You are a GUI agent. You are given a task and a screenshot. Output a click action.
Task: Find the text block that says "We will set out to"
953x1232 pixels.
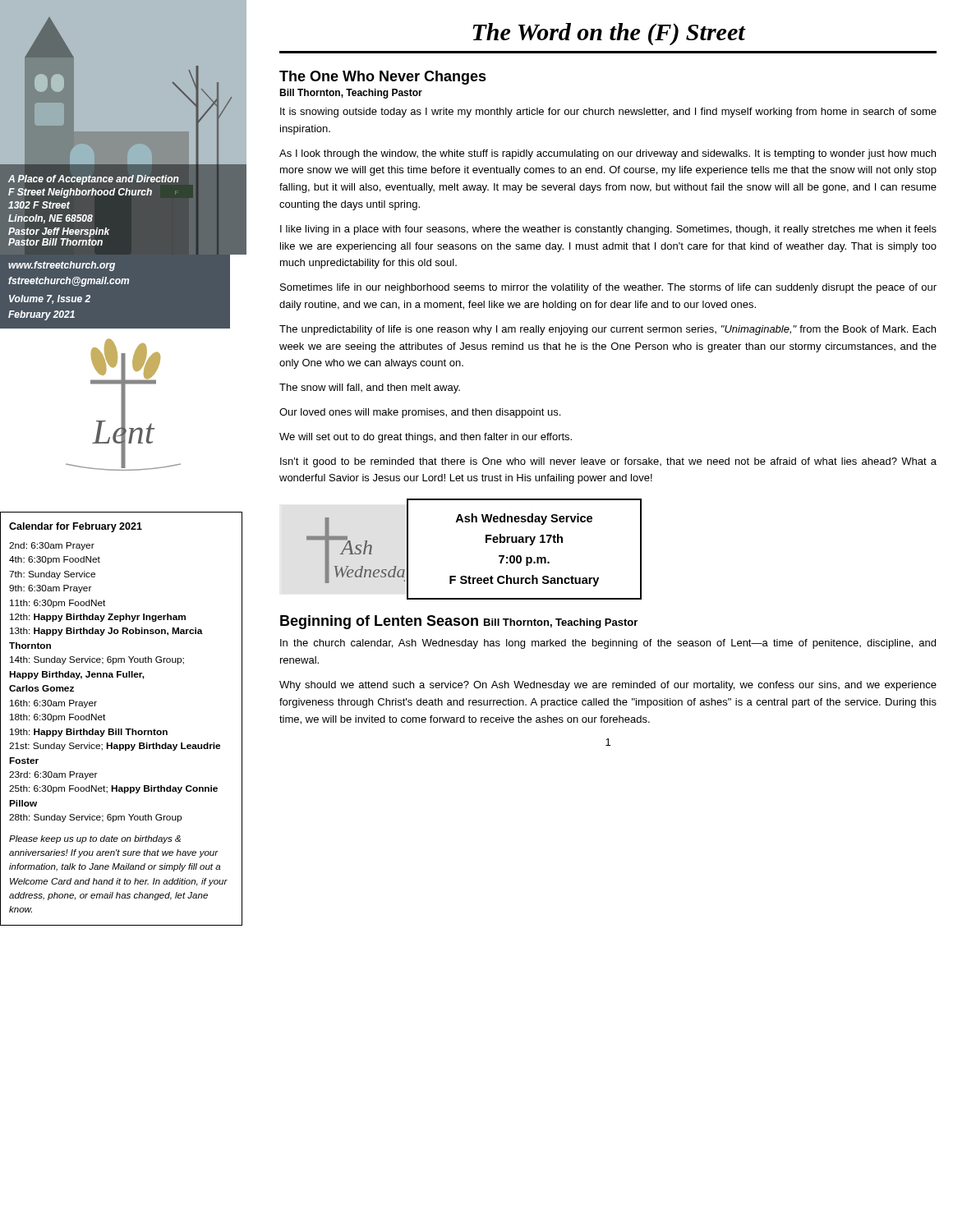tap(426, 436)
